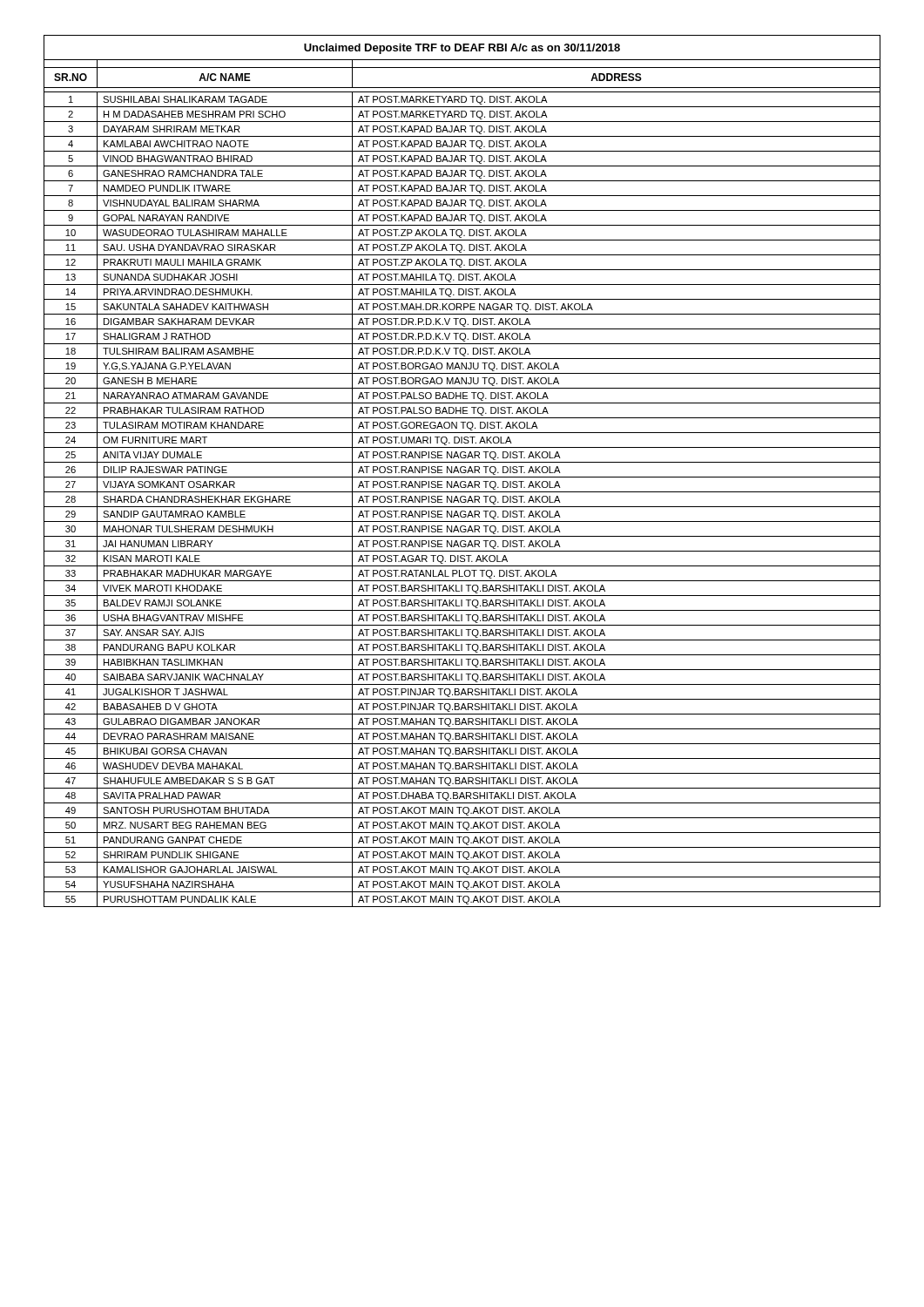Locate a table
The image size is (924, 1307).
click(462, 471)
